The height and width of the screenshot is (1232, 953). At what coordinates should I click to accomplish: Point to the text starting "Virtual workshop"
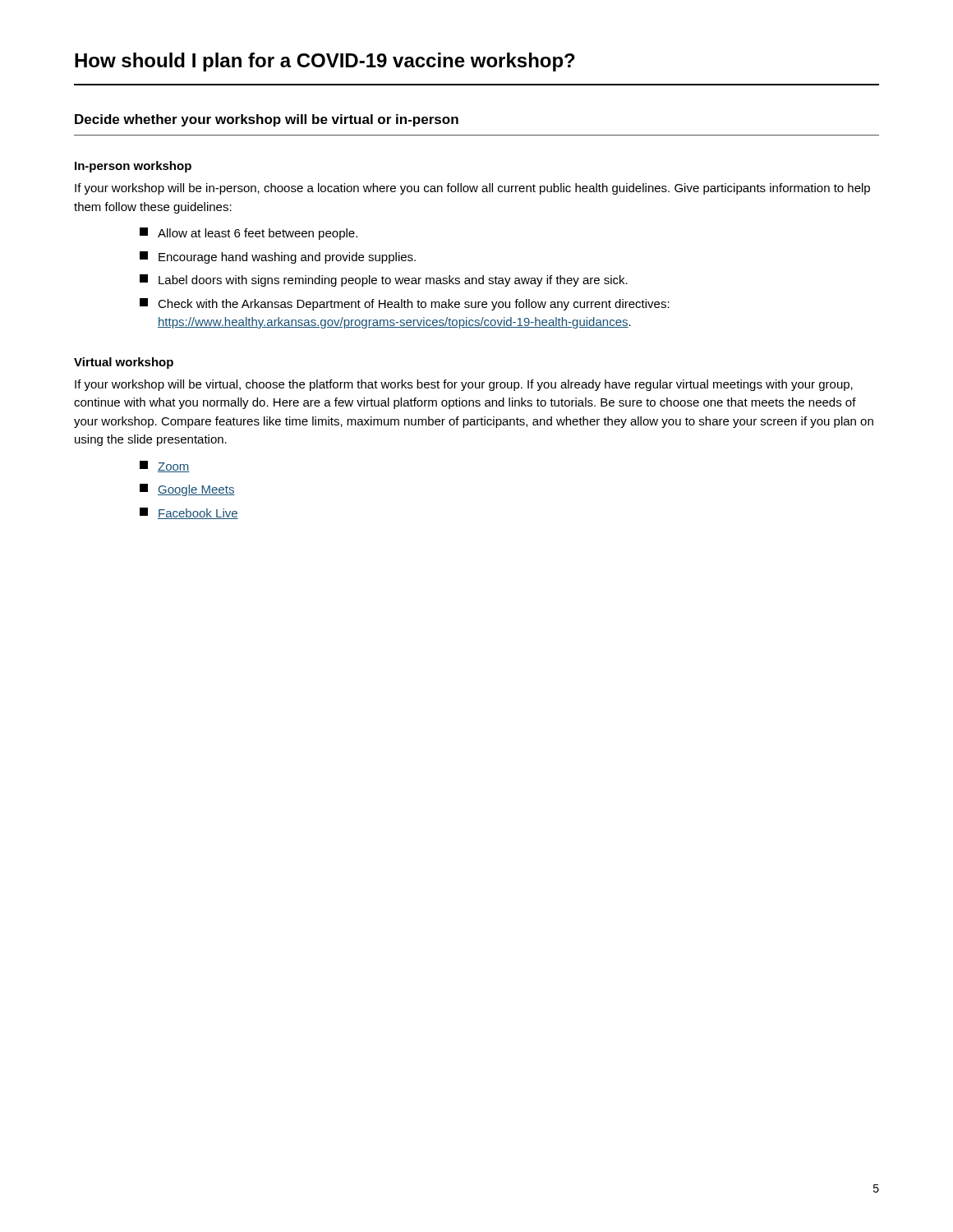[x=124, y=363]
